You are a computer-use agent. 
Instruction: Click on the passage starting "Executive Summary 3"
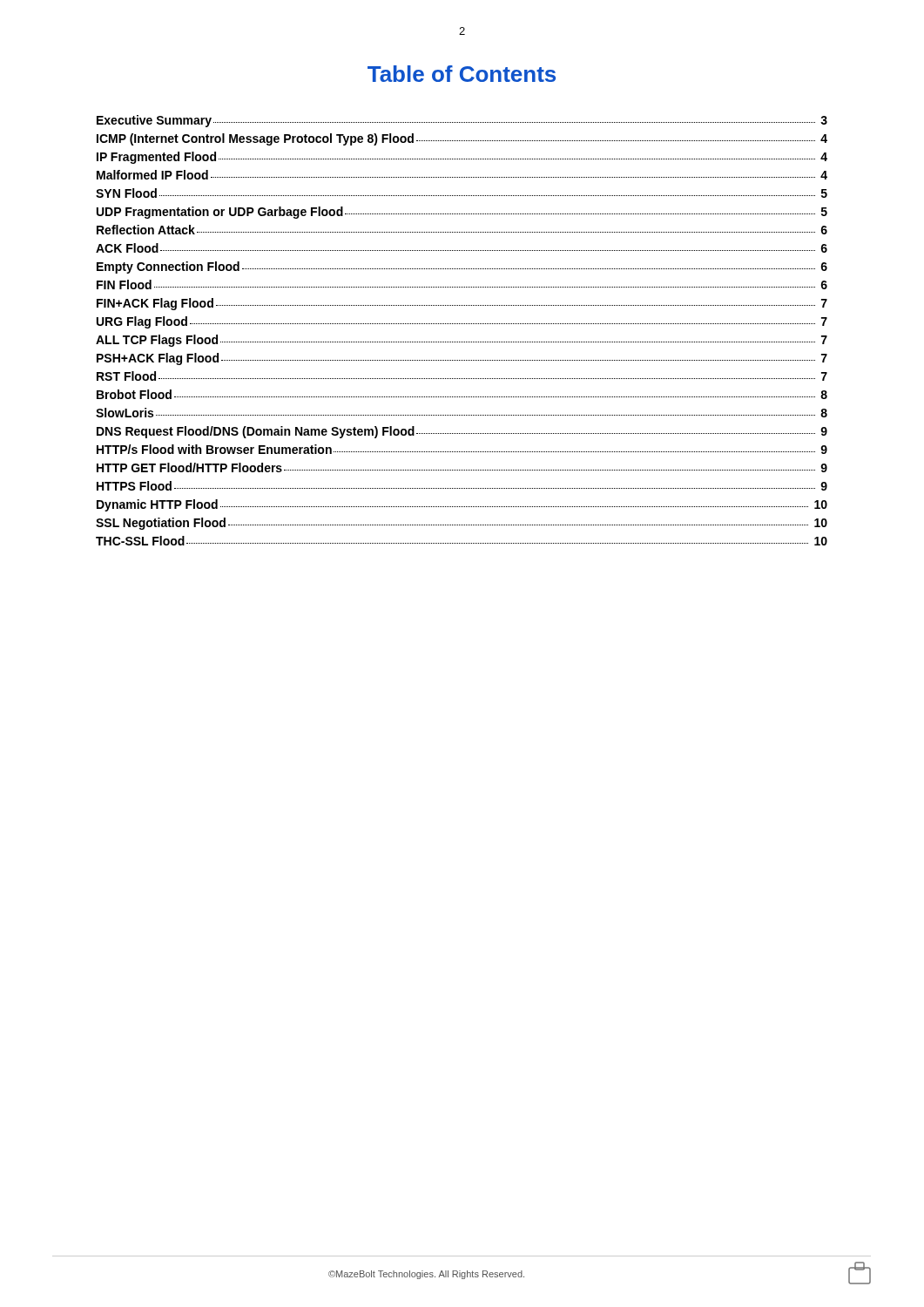point(462,120)
